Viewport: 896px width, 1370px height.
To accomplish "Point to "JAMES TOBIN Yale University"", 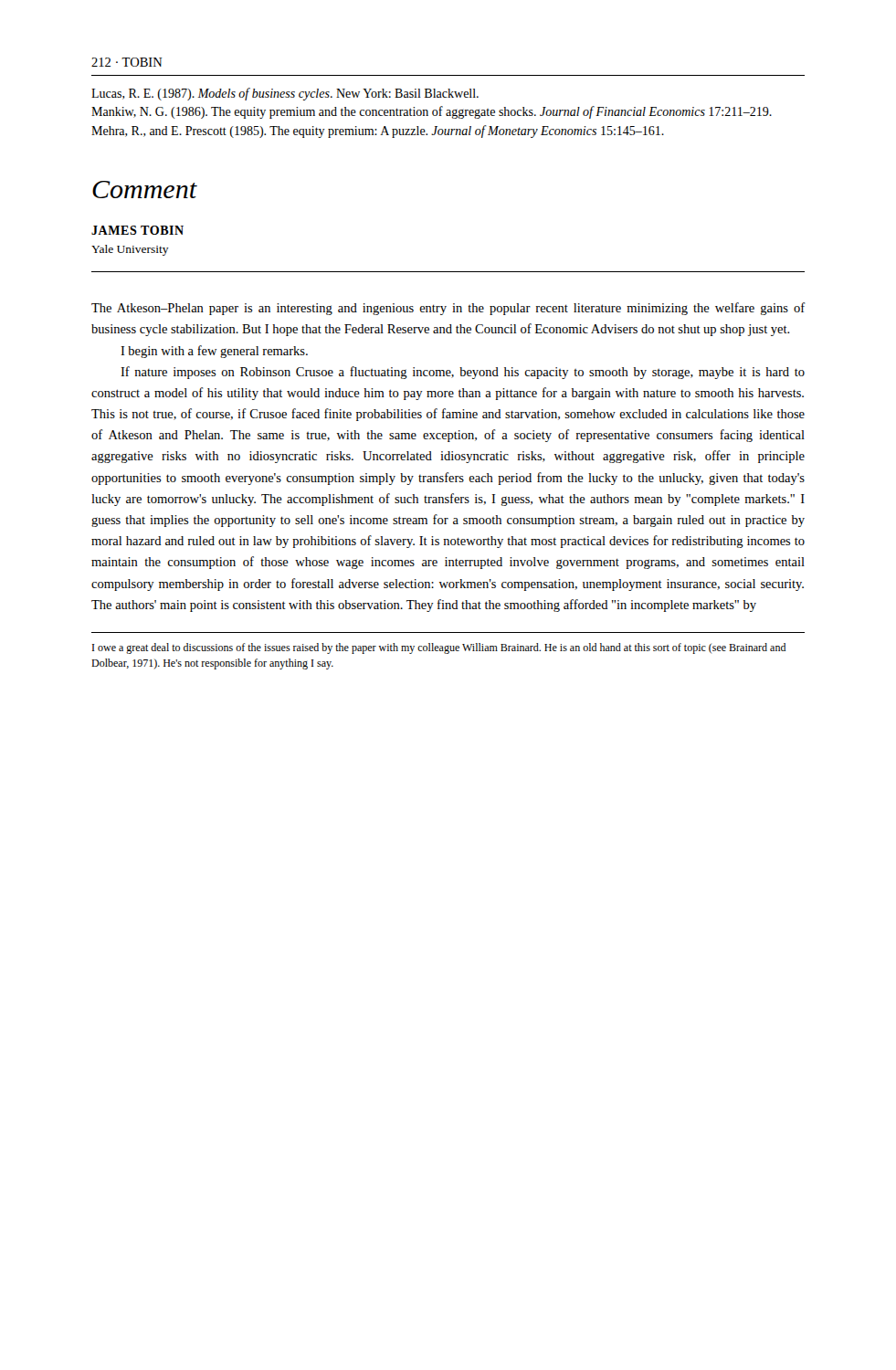I will coord(137,230).
